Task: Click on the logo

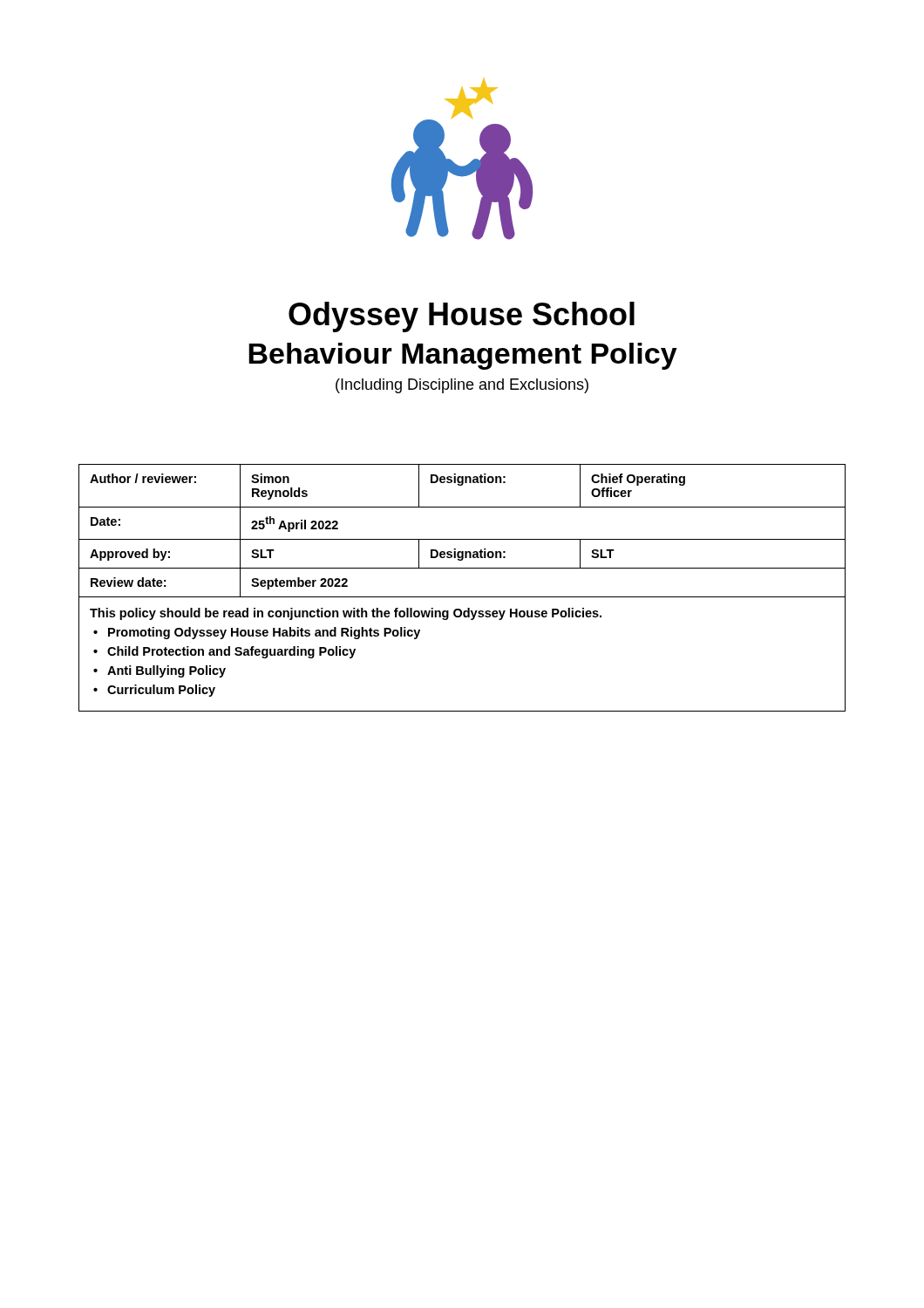Action: [x=462, y=170]
